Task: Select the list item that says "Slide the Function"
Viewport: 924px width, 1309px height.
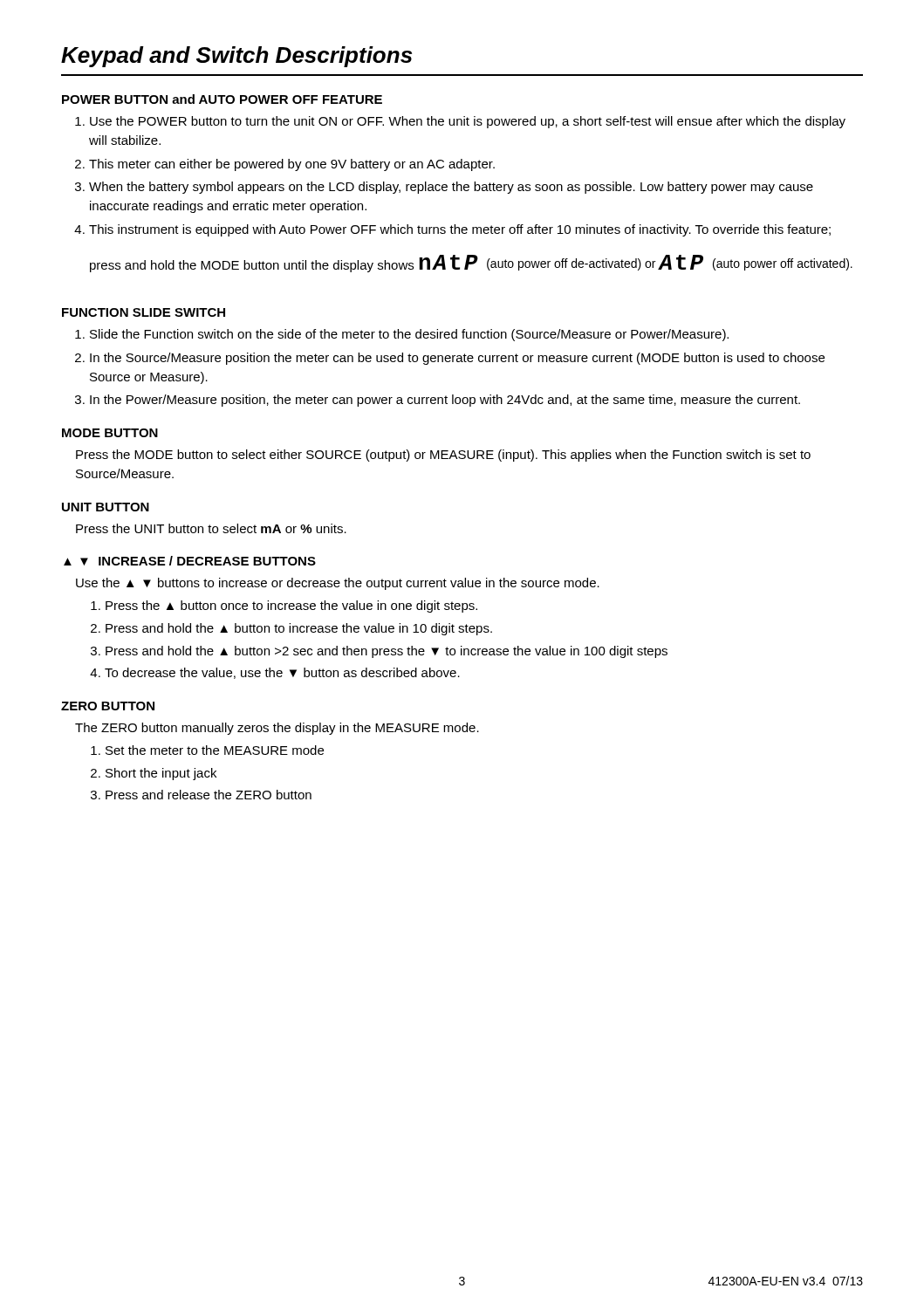Action: coord(476,334)
